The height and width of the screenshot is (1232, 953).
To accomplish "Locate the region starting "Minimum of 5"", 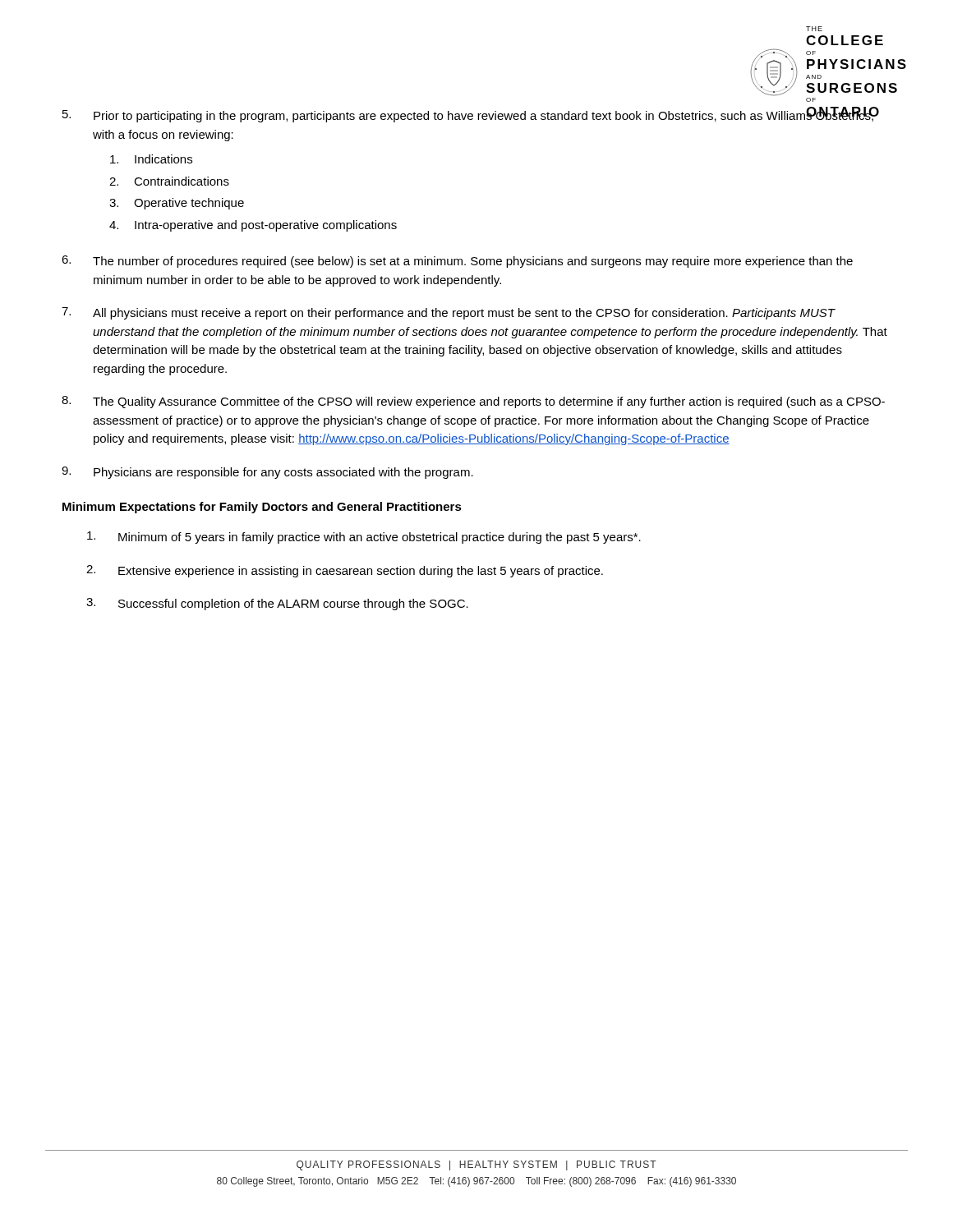I will (x=489, y=537).
